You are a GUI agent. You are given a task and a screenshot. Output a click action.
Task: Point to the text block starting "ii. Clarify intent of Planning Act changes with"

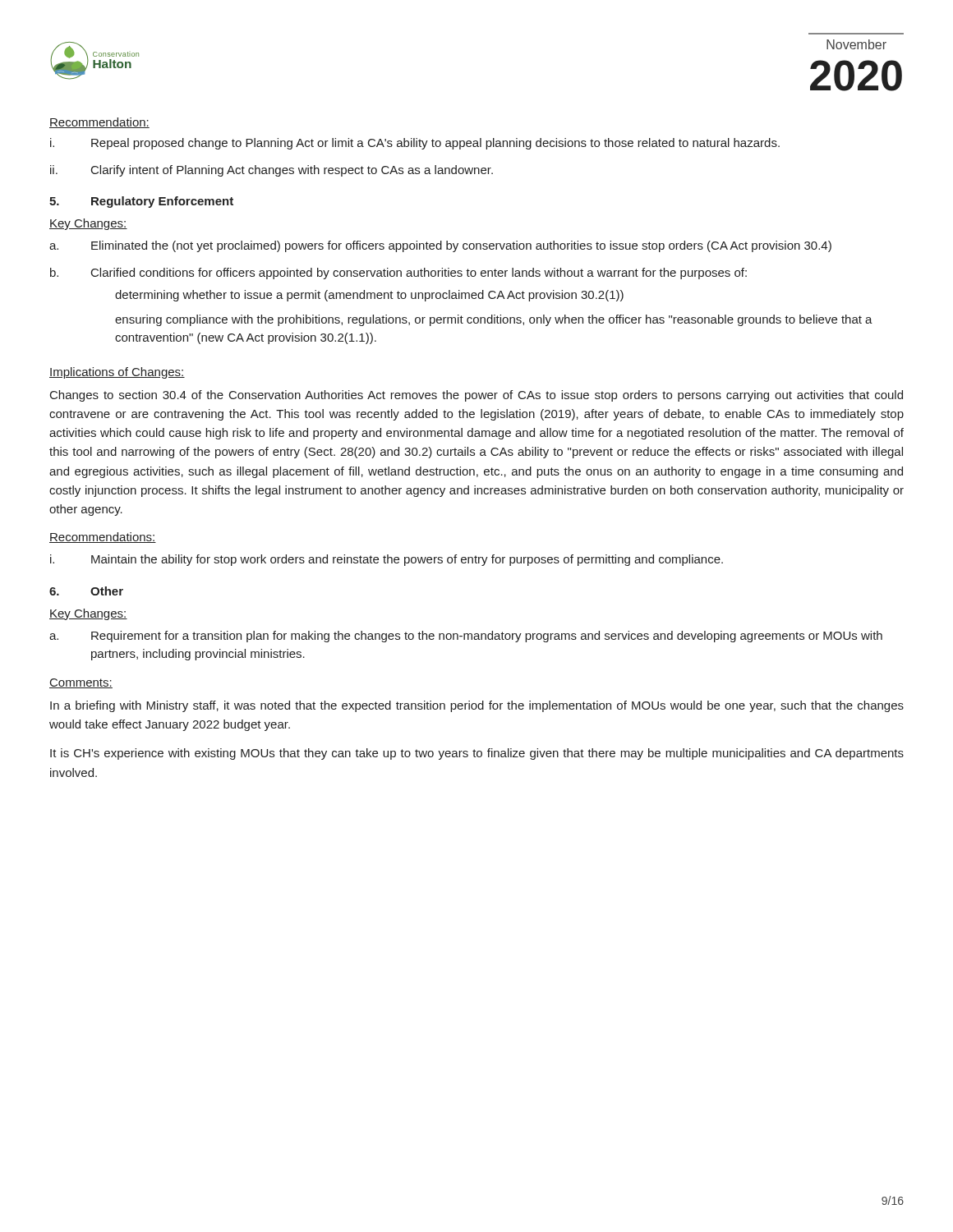point(476,170)
